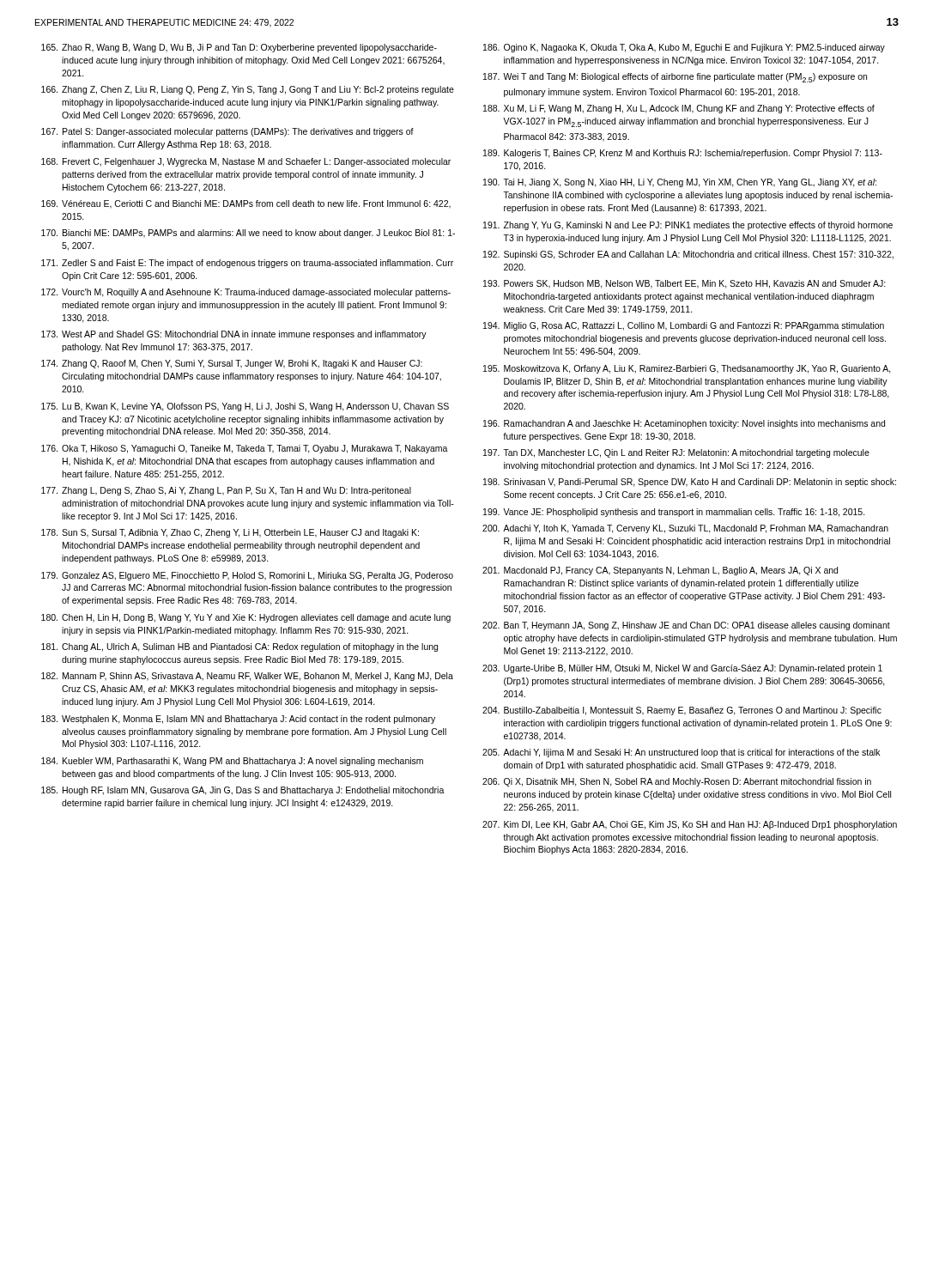The image size is (933, 1288).
Task: Find the list item containing "169. Vénéreau E,"
Action: pos(246,210)
